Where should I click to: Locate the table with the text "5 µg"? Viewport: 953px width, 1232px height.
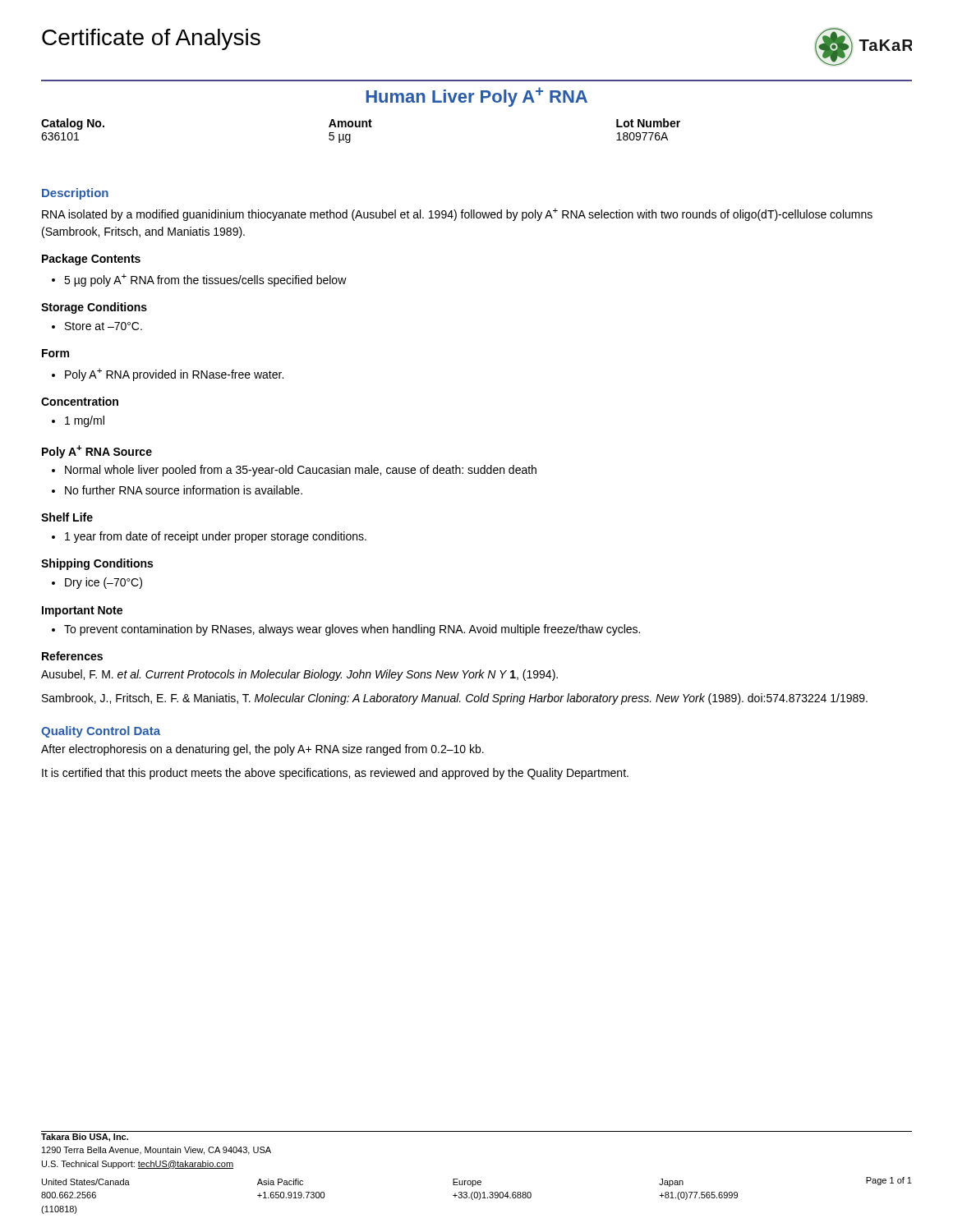pos(476,130)
